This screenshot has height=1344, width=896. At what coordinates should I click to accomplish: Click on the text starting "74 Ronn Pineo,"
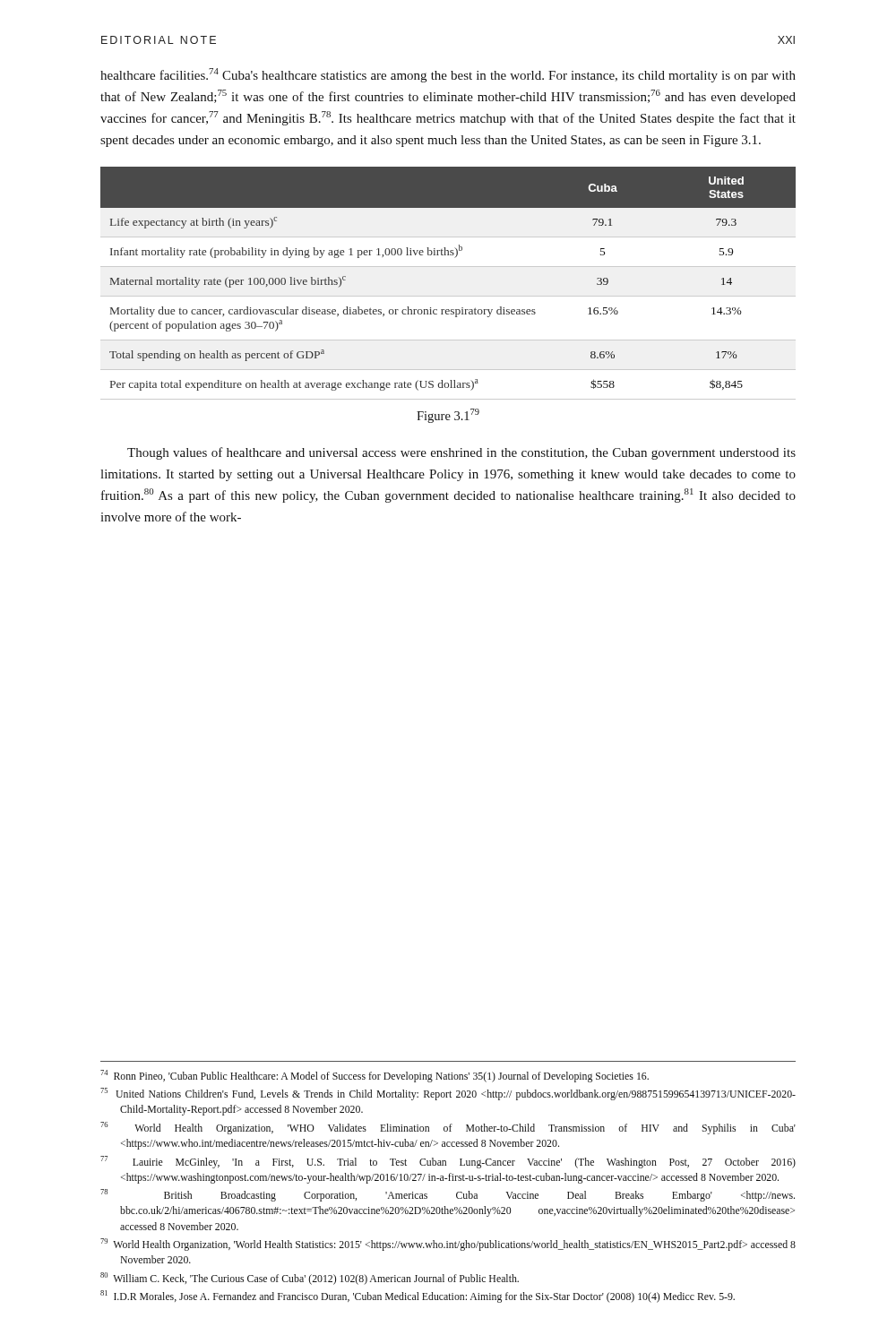pyautogui.click(x=375, y=1075)
